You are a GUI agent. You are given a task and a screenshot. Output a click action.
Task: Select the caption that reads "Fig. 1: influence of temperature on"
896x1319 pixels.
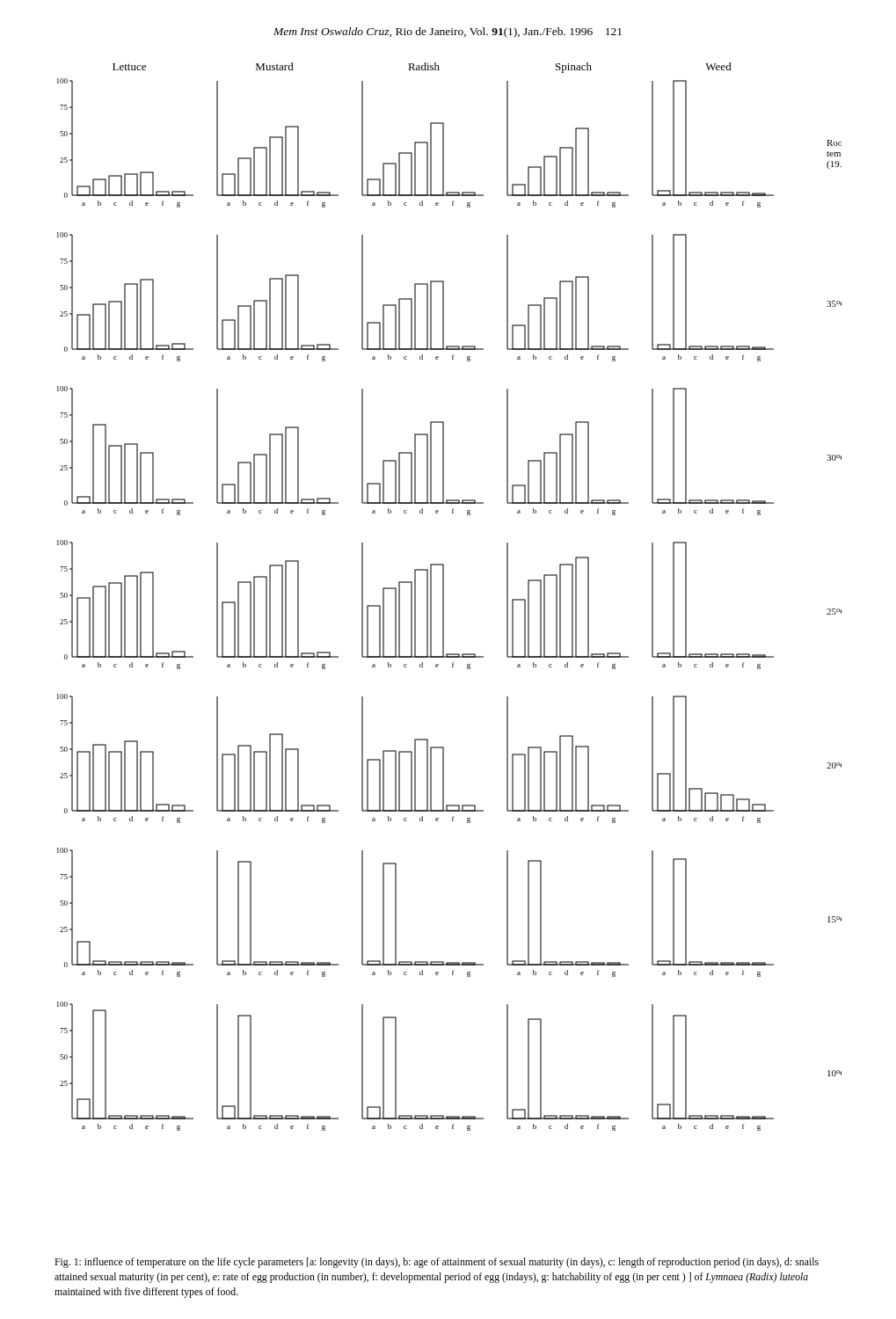click(x=437, y=1277)
